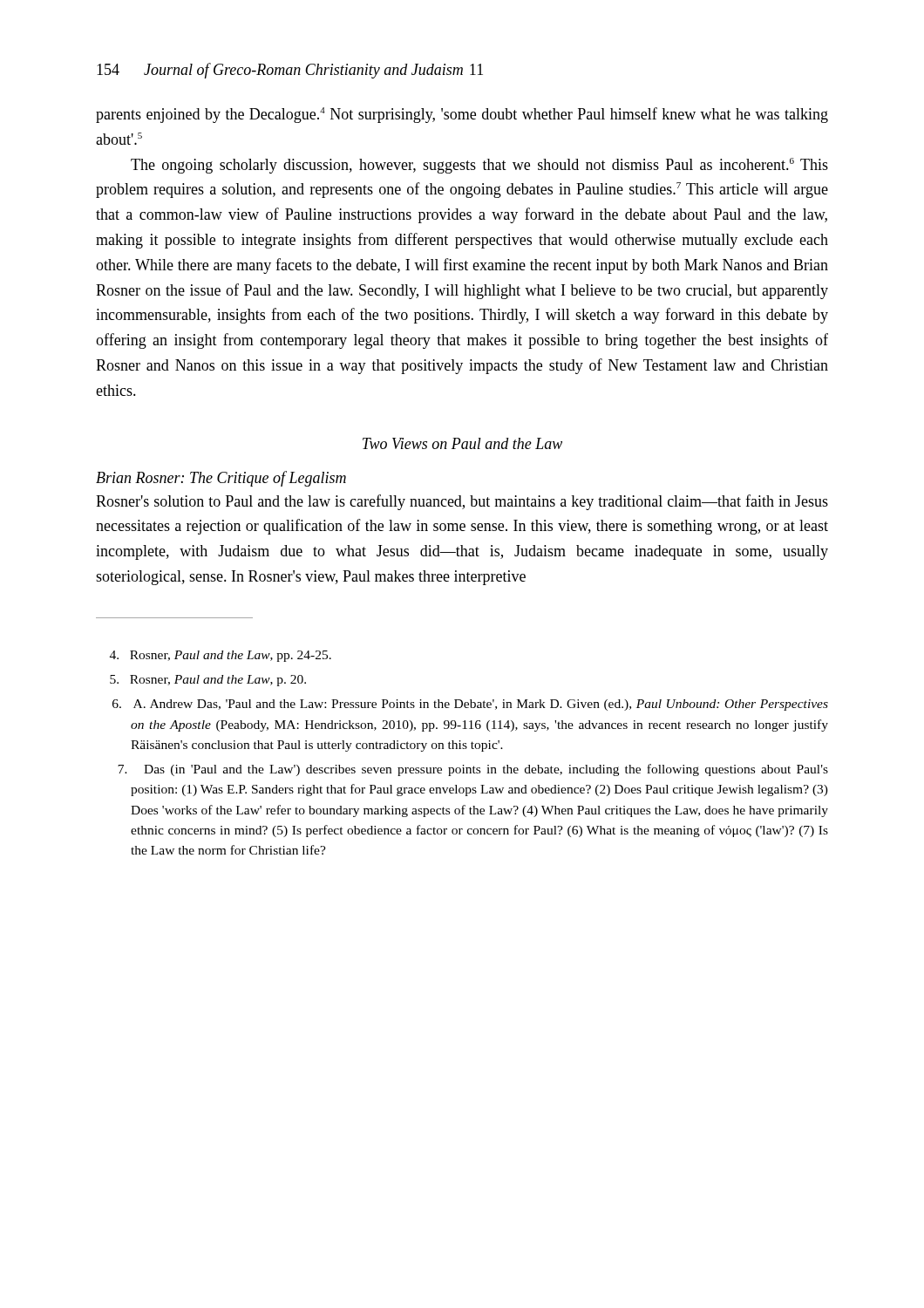Select the text starting "Rosner's solution to Paul and the law is"
Image resolution: width=924 pixels, height=1308 pixels.
point(462,539)
